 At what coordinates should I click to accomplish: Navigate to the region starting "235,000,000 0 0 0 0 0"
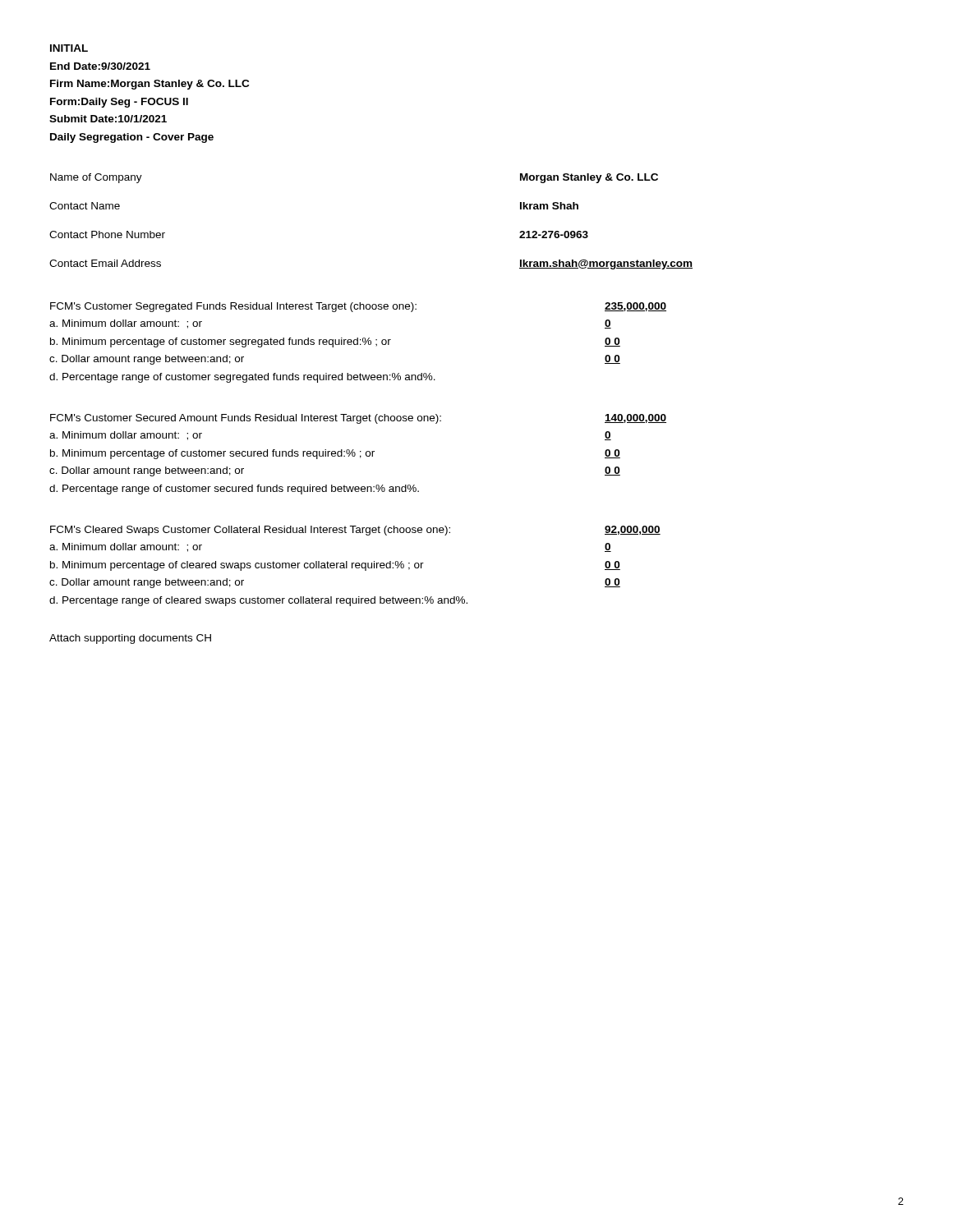coord(635,307)
